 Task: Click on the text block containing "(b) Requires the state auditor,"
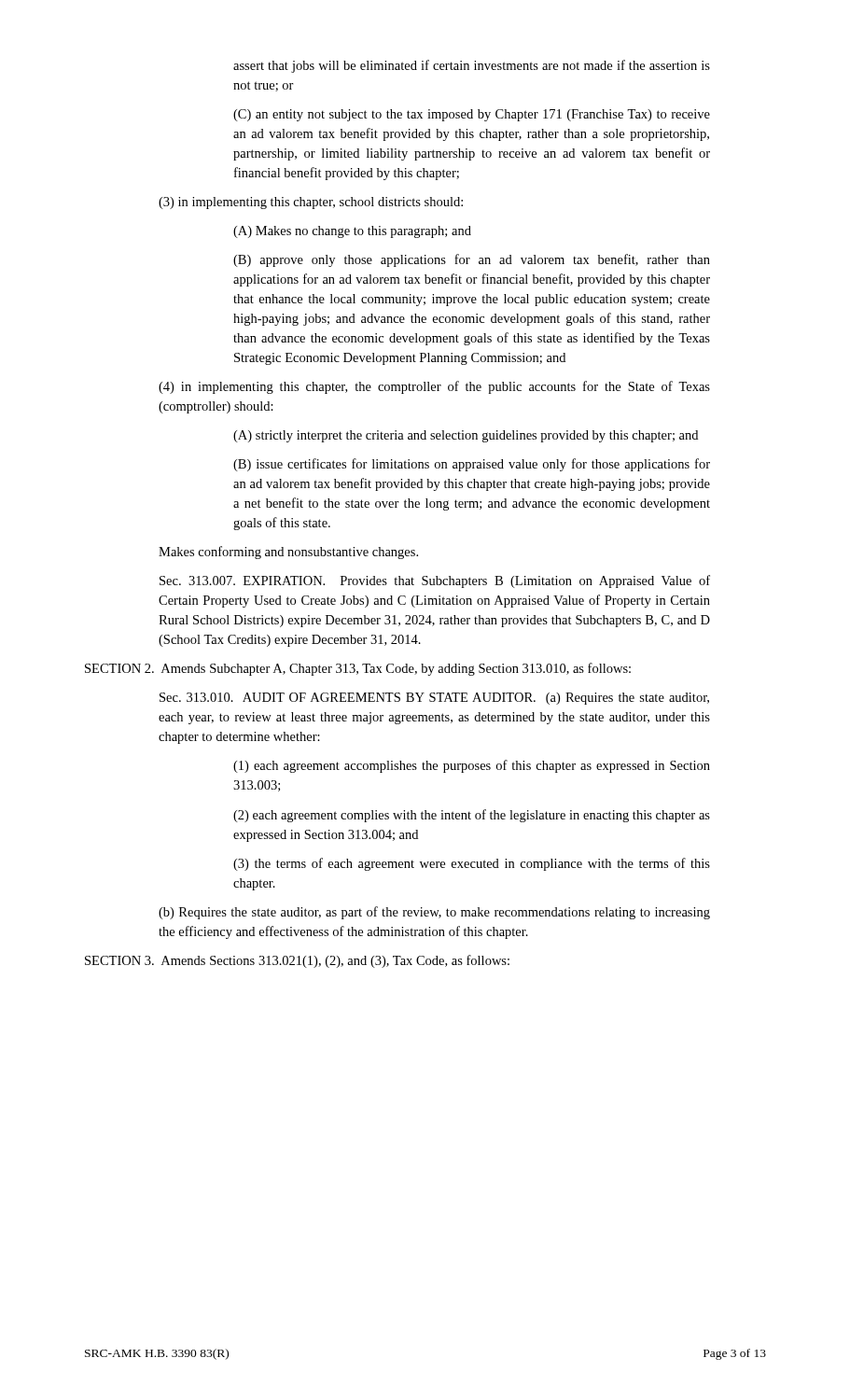[x=434, y=922]
